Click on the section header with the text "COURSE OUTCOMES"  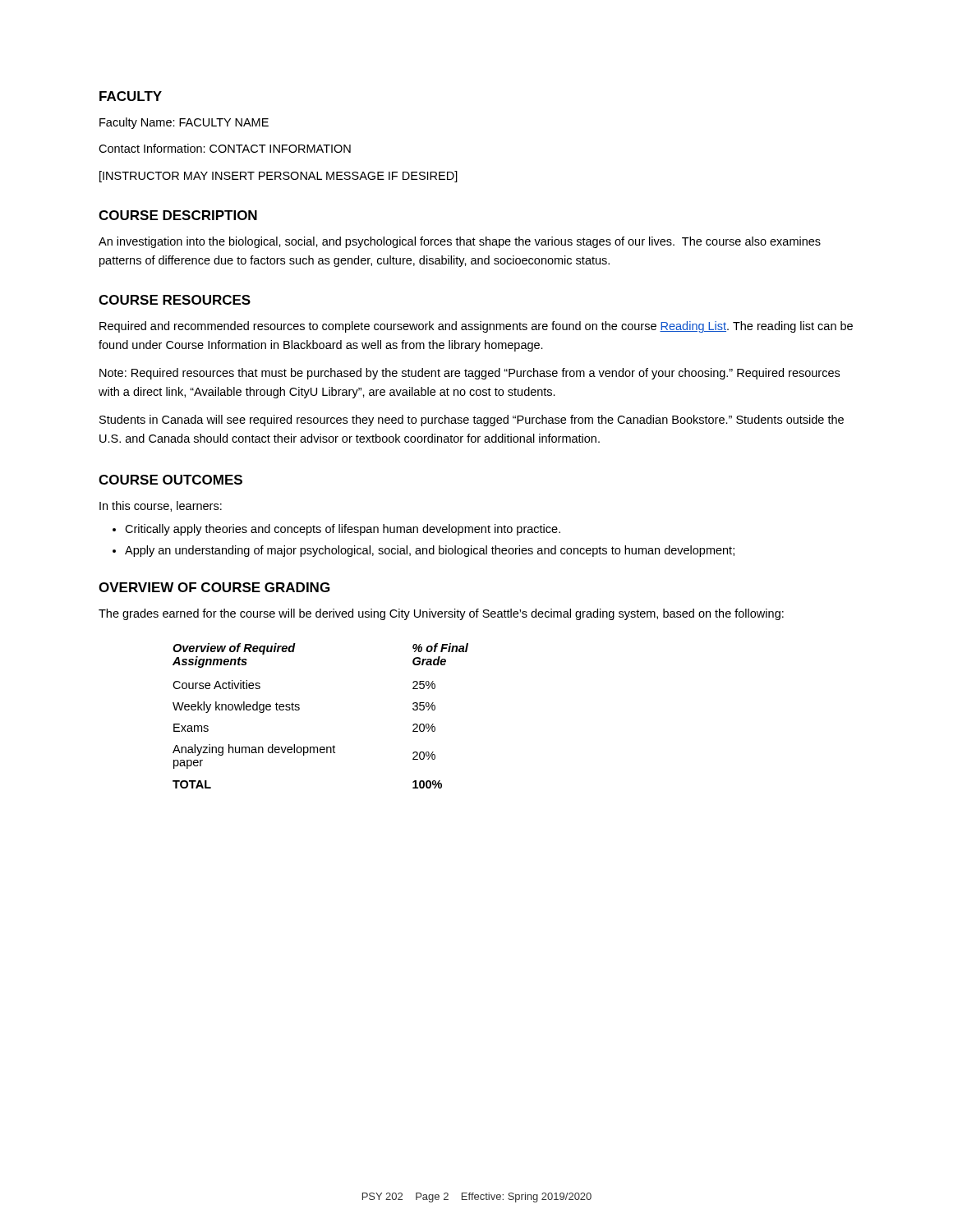click(171, 480)
